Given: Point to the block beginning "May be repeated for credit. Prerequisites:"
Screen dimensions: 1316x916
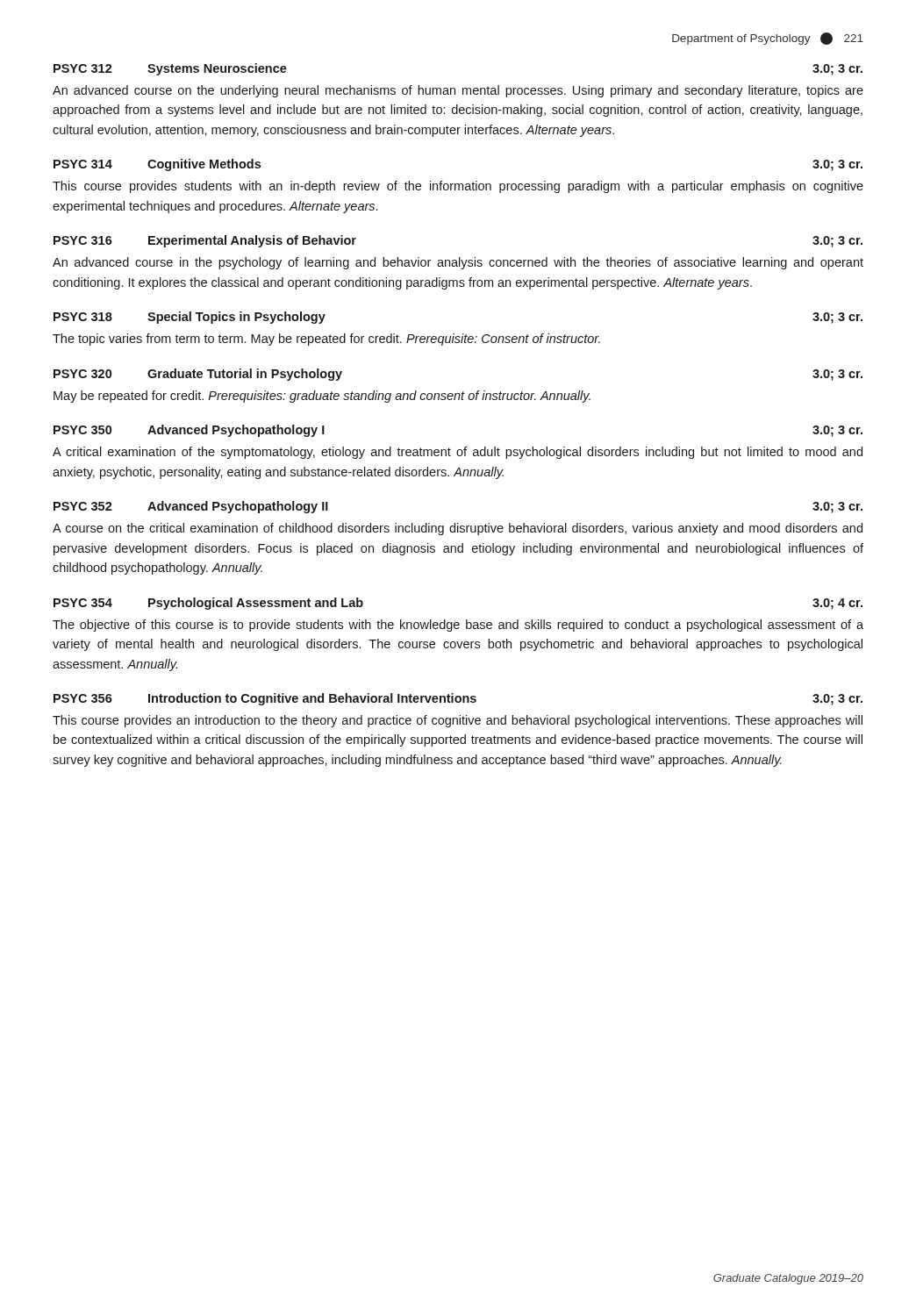Looking at the screenshot, I should [x=322, y=395].
